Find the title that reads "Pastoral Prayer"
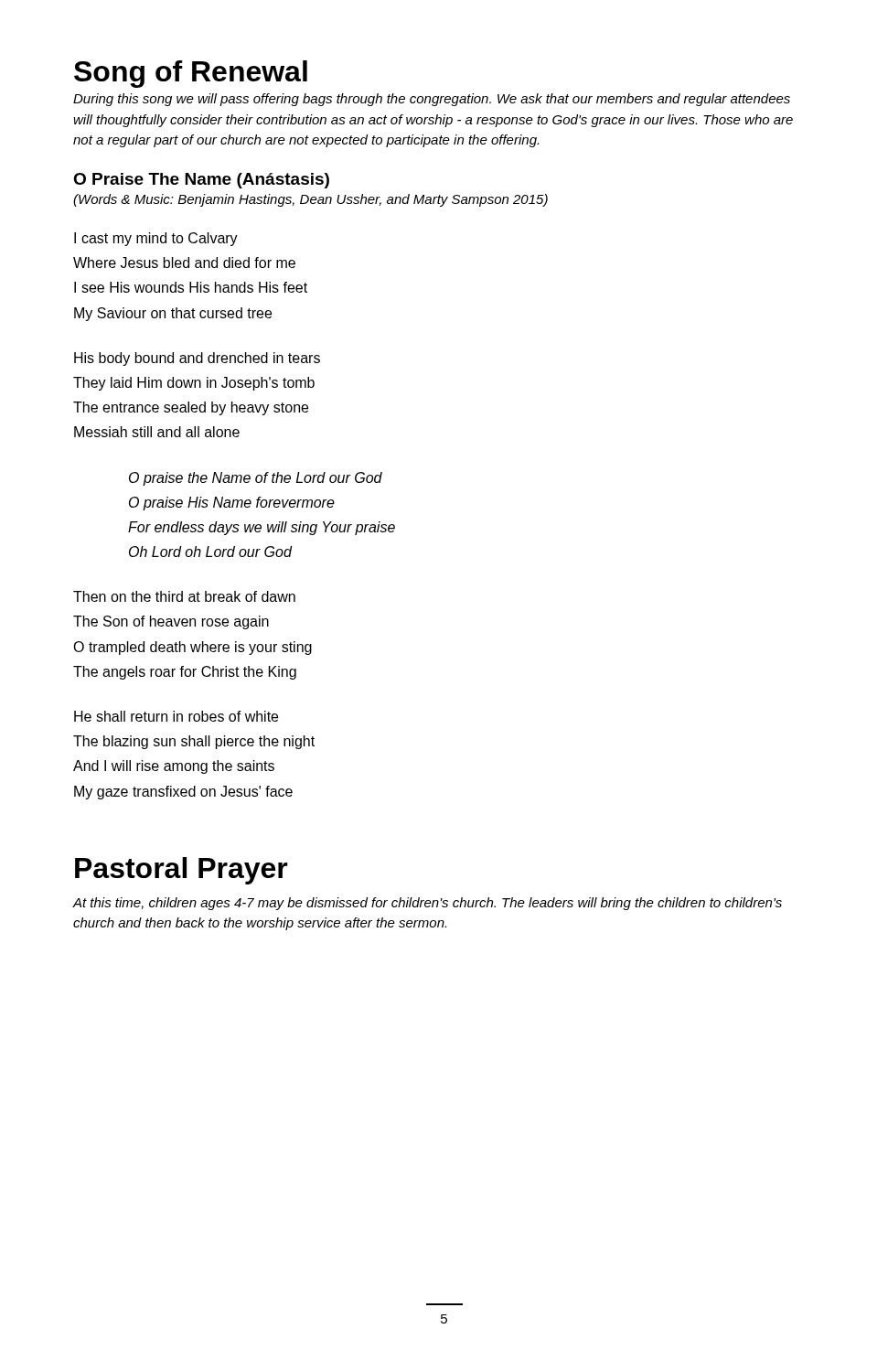Screen dimensions: 1372x888 pyautogui.click(x=181, y=868)
